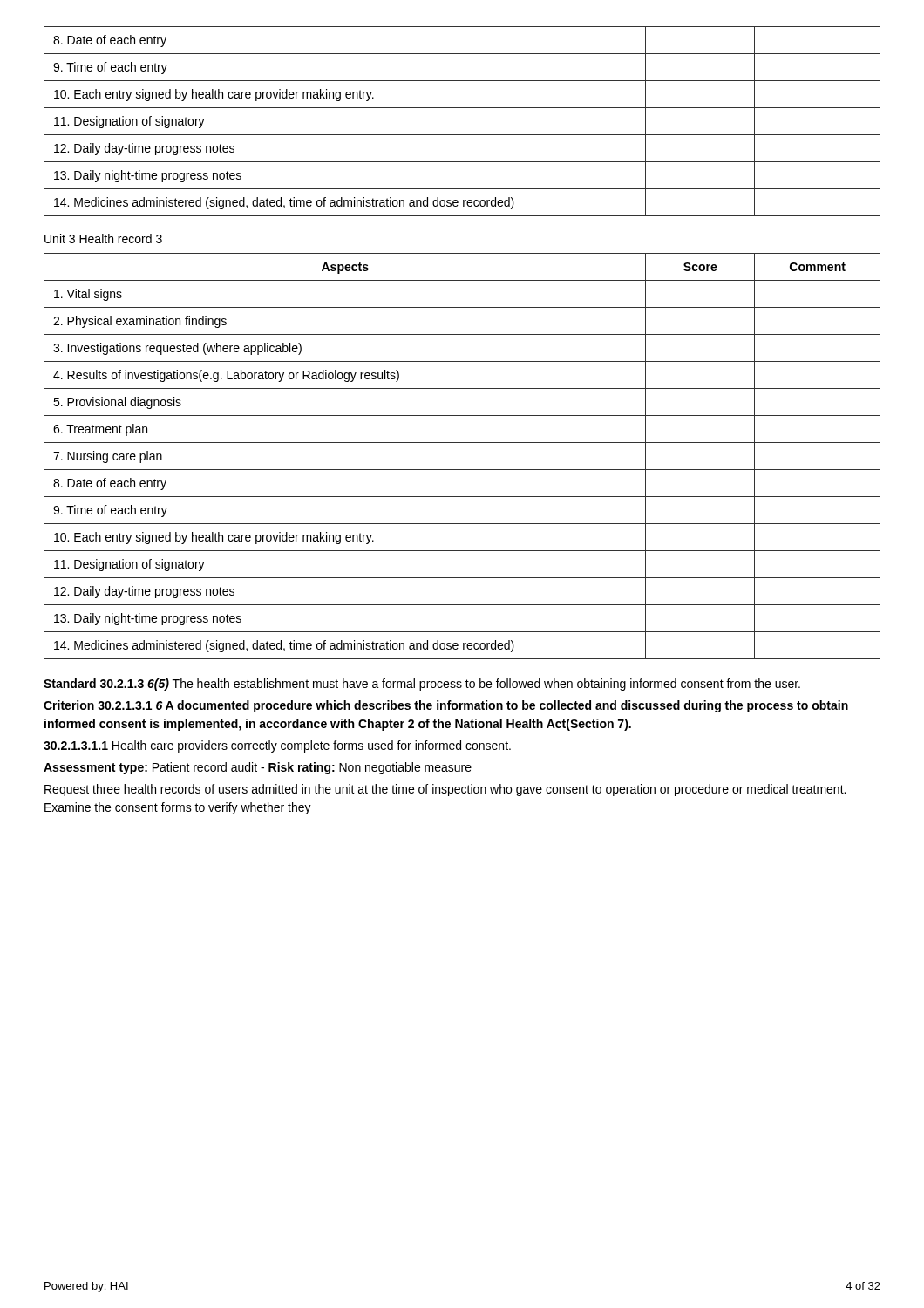Click on the table containing "7. Nursing care"

point(462,456)
